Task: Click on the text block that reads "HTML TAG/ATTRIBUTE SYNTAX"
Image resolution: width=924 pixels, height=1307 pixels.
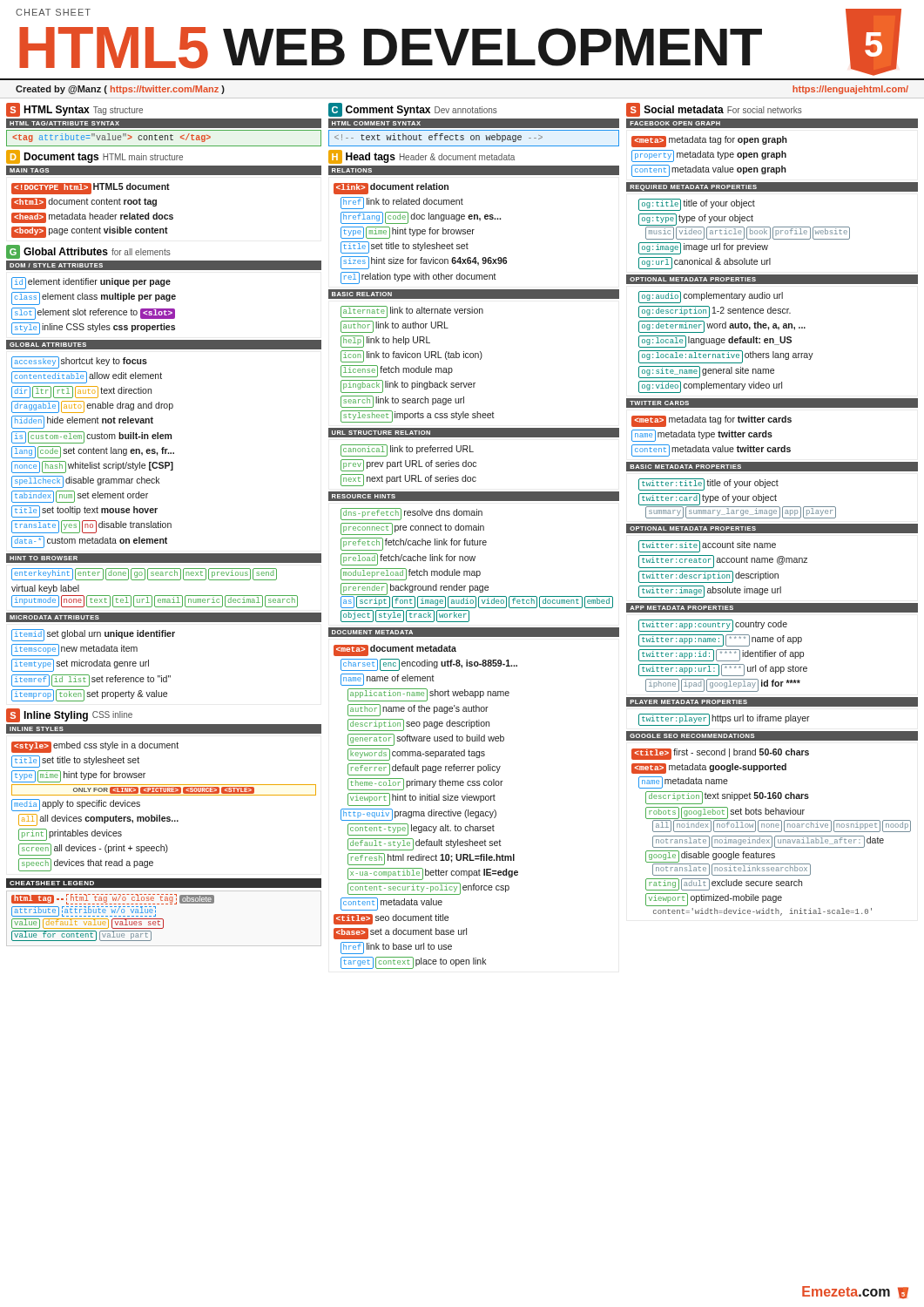Action: [164, 132]
